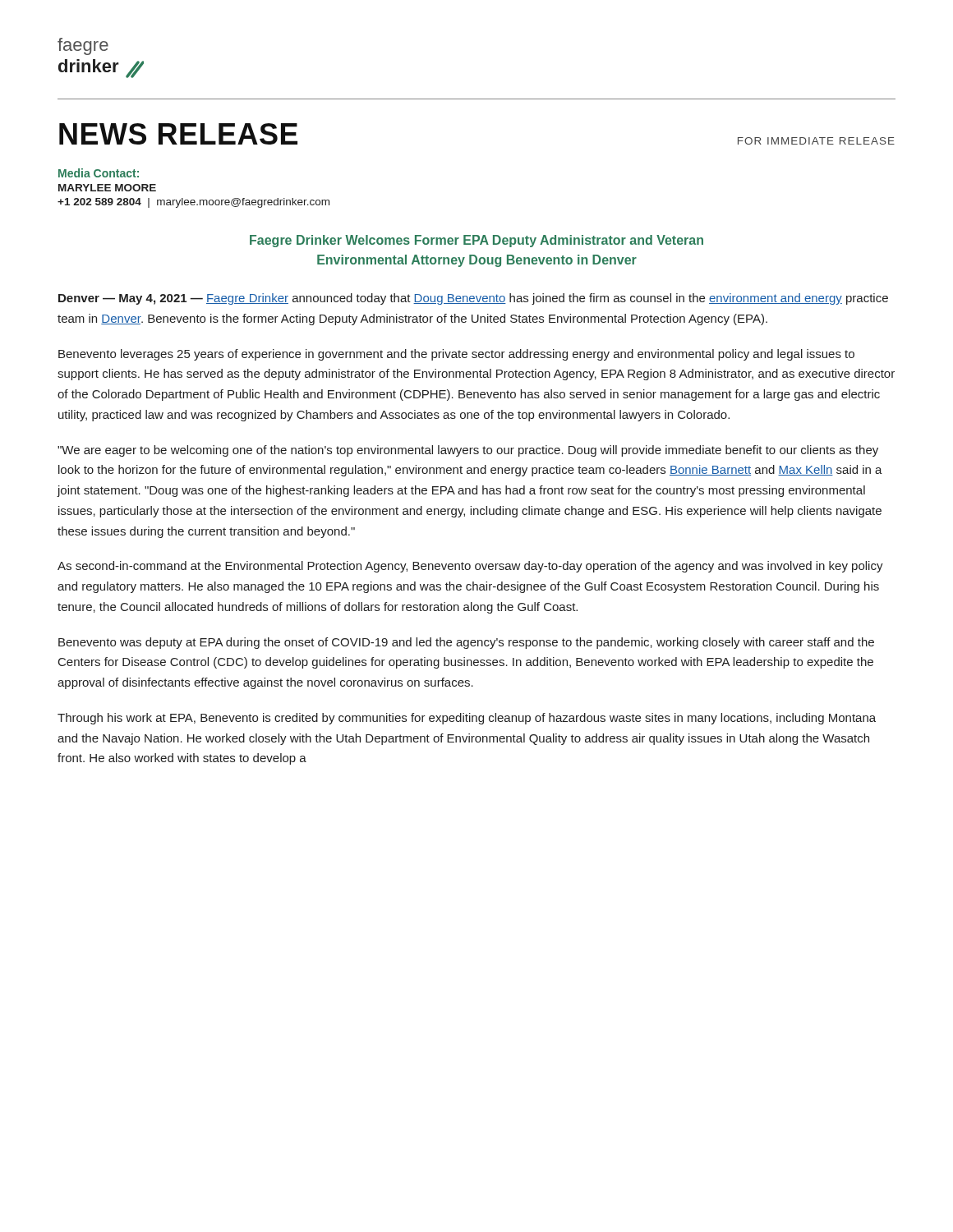Select the section header that reads "Faegre Drinker Welcomes"
953x1232 pixels.
point(476,250)
